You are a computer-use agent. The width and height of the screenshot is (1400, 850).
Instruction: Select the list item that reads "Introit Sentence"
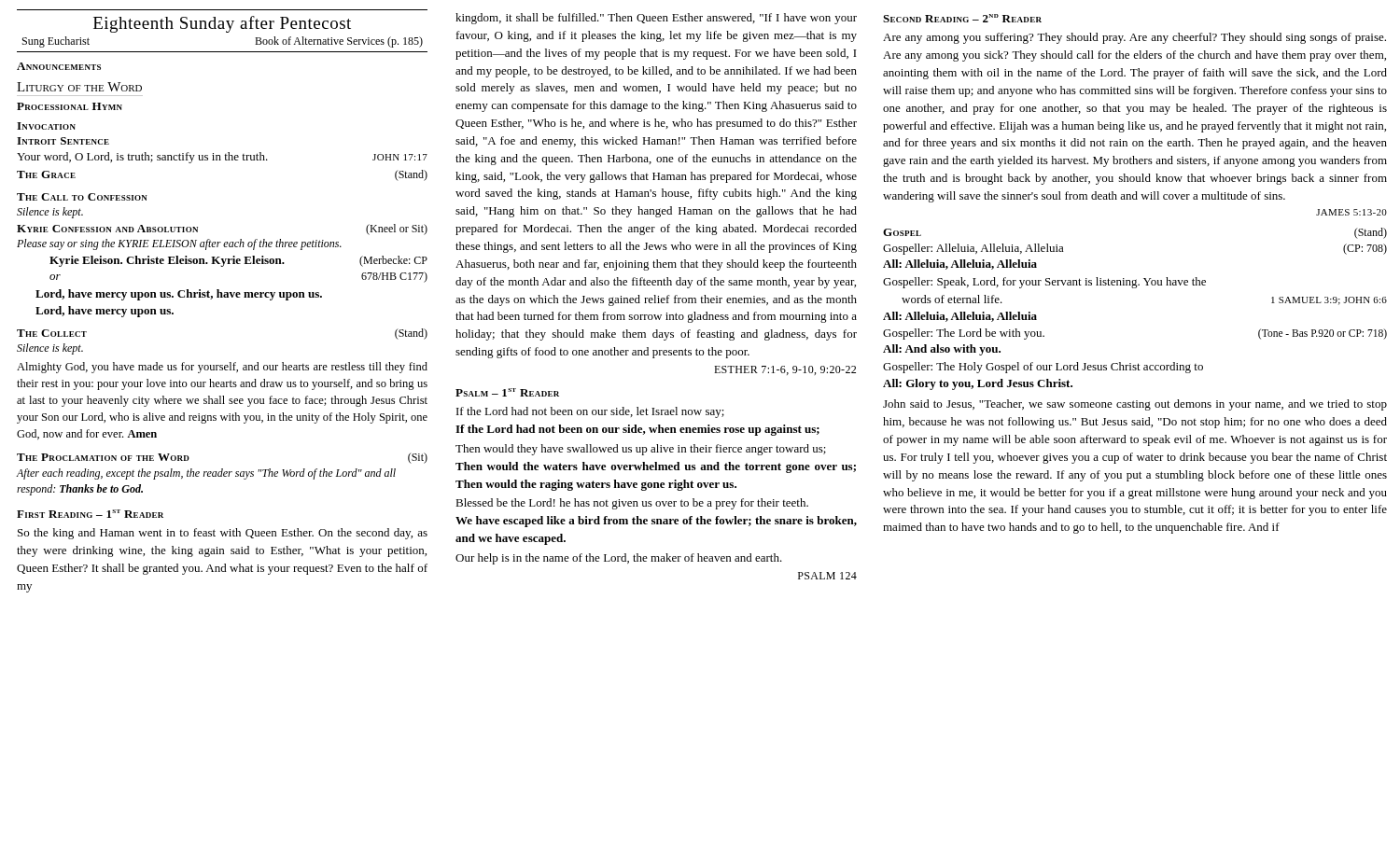coord(63,140)
